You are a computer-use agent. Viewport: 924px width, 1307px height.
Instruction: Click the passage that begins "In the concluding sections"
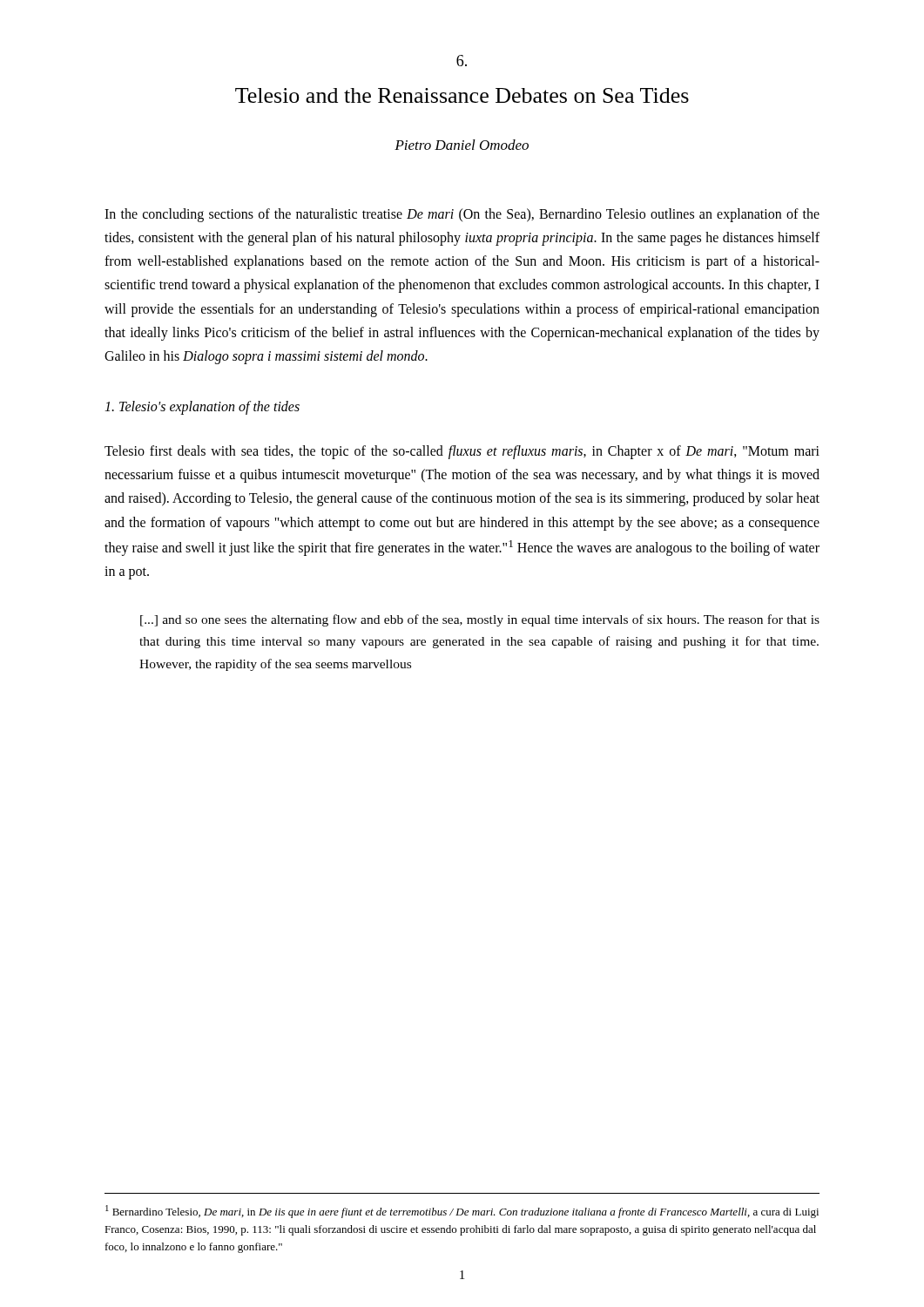pyautogui.click(x=462, y=285)
